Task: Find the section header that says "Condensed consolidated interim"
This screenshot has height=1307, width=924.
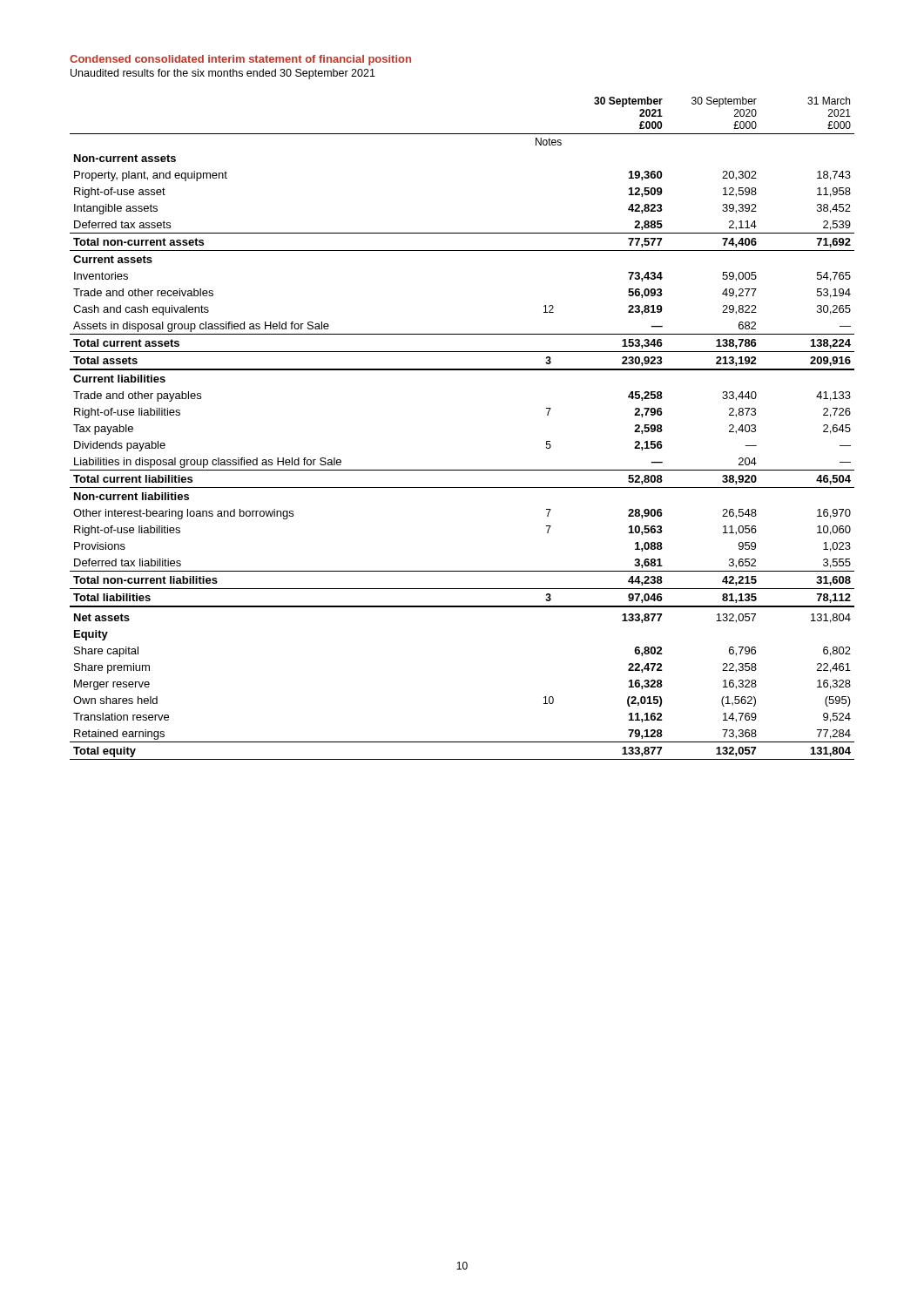Action: click(x=241, y=59)
